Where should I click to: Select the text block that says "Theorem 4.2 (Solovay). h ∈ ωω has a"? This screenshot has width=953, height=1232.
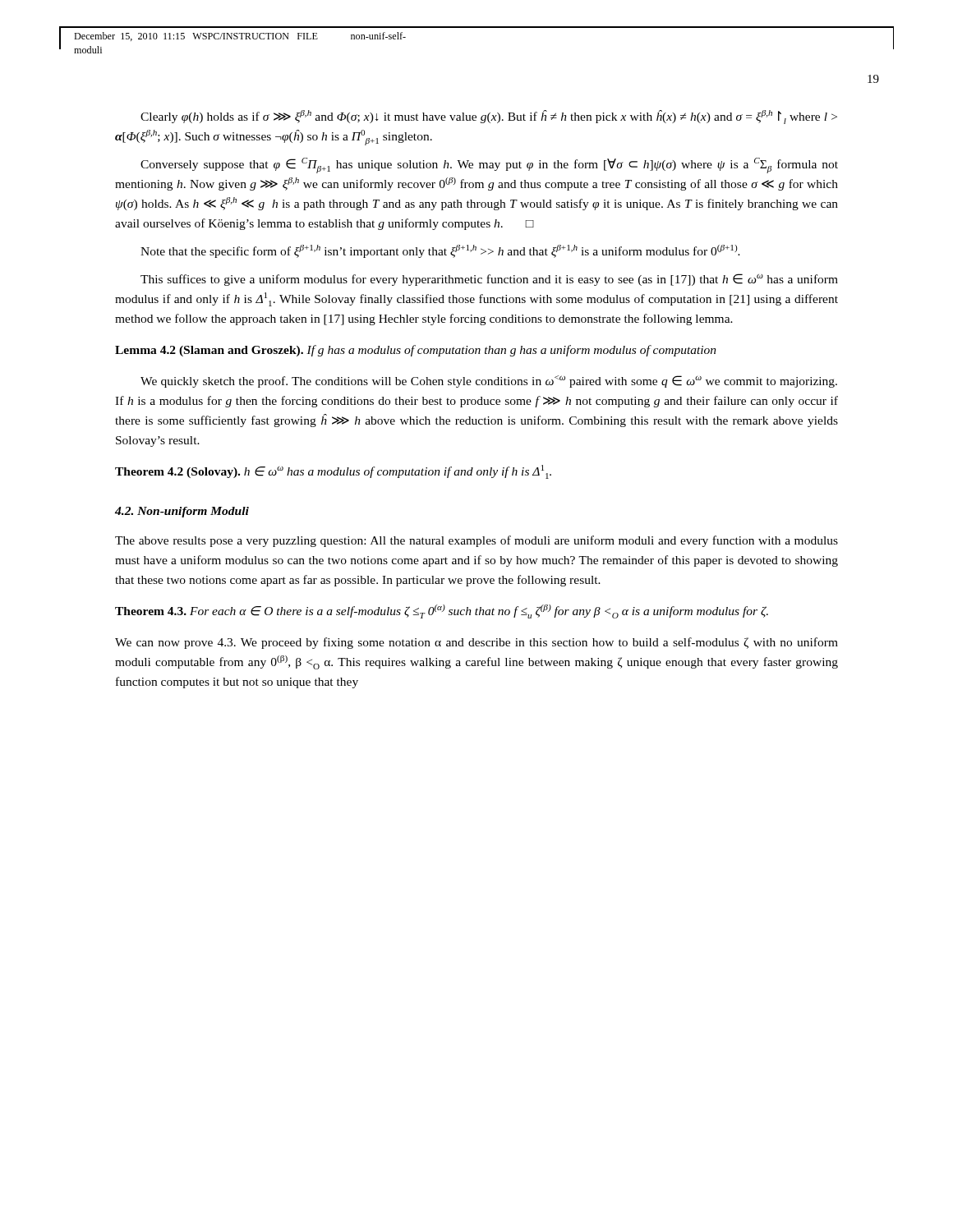334,472
